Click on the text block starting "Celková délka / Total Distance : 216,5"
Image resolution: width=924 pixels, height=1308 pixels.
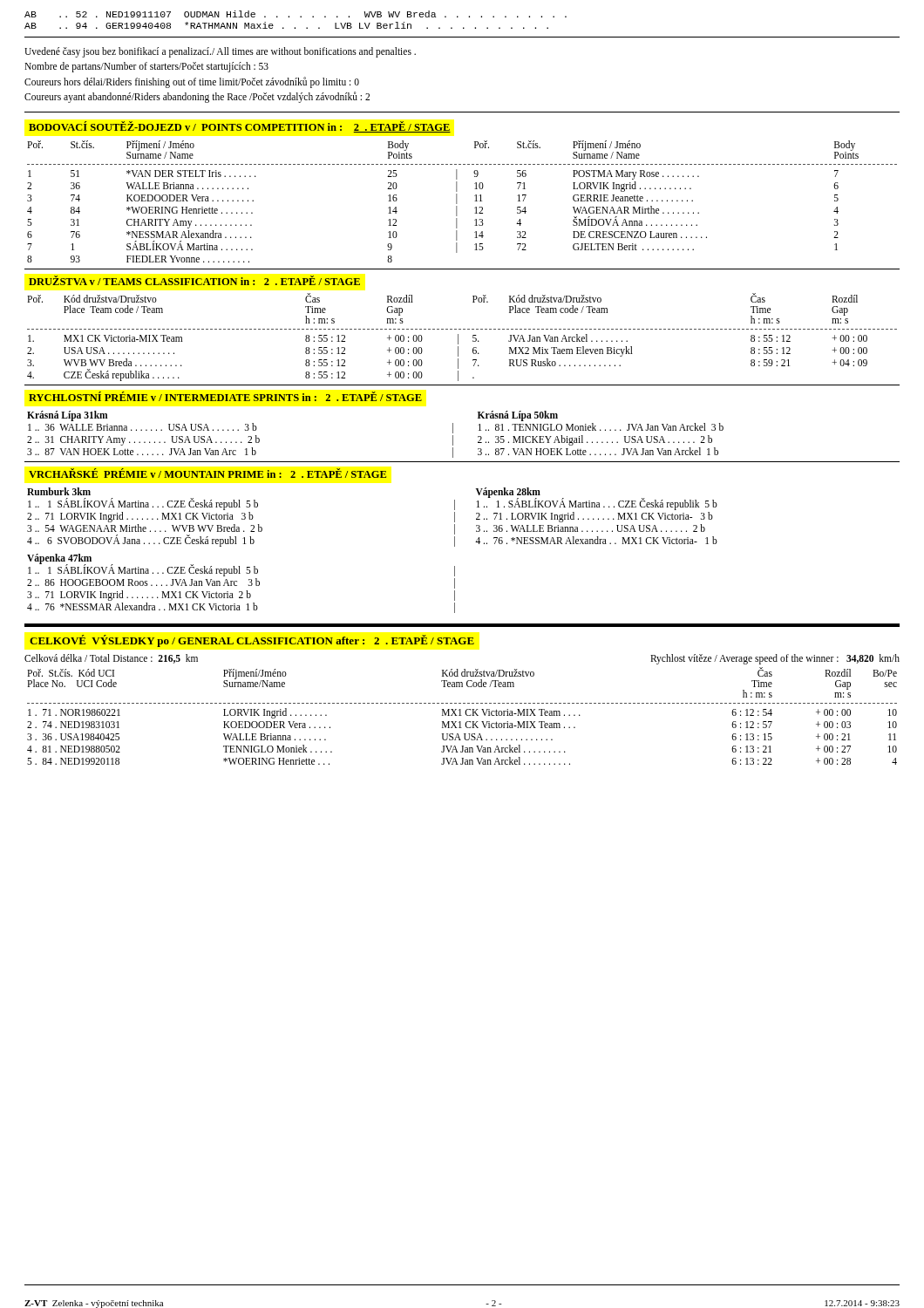(111, 658)
